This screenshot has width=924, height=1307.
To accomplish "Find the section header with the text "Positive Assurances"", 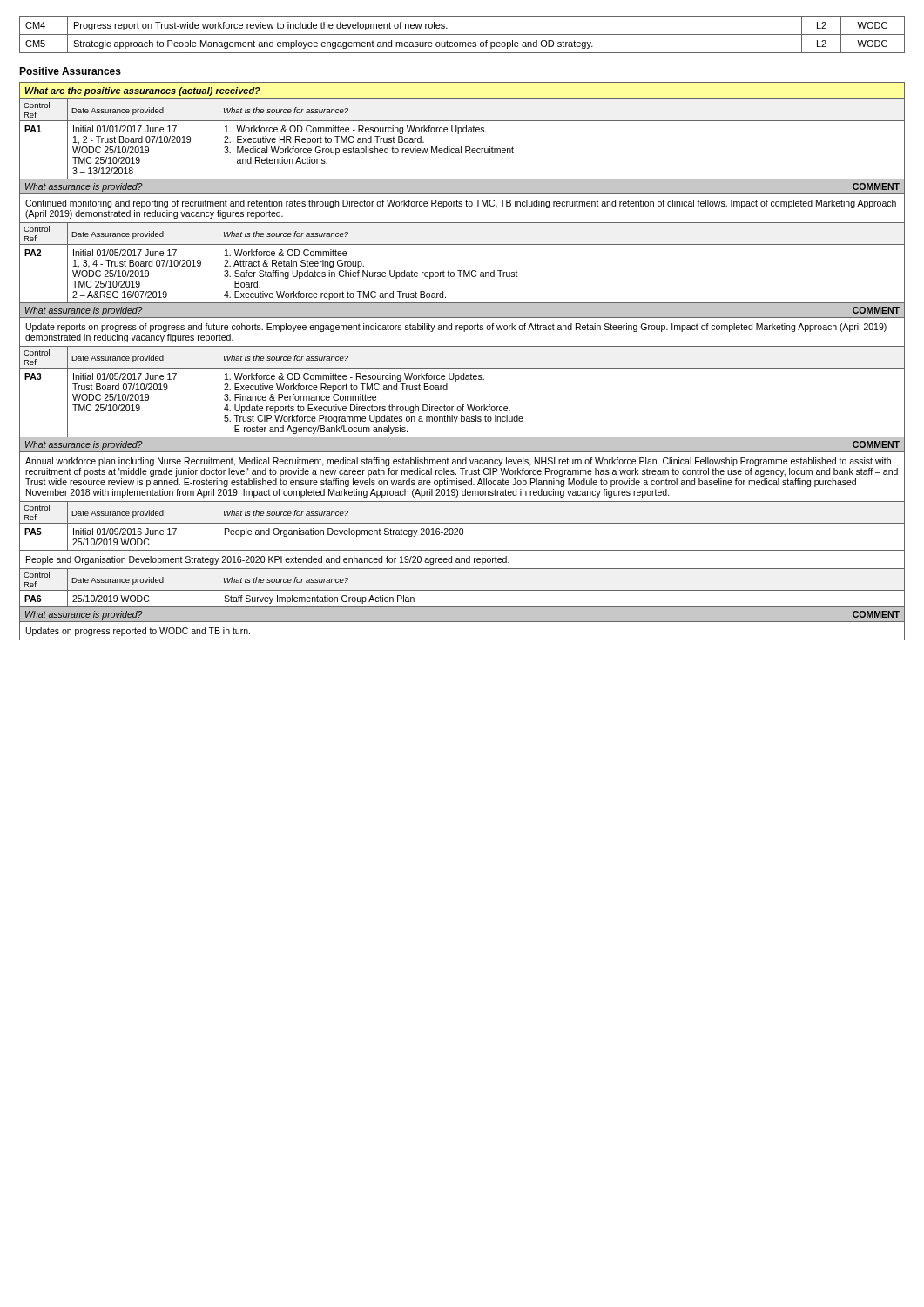I will click(x=70, y=71).
